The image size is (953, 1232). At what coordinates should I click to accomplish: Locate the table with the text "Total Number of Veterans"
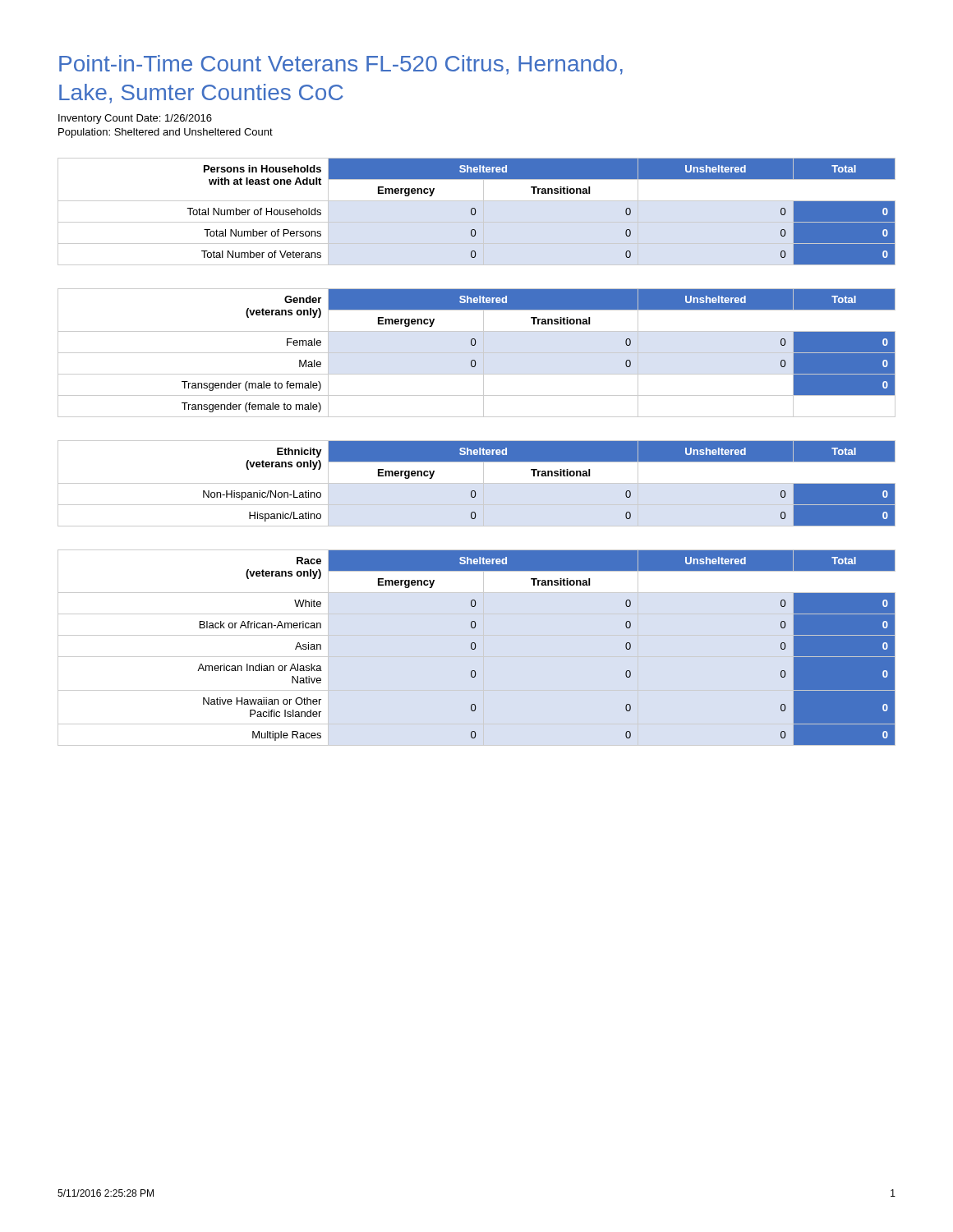(476, 211)
